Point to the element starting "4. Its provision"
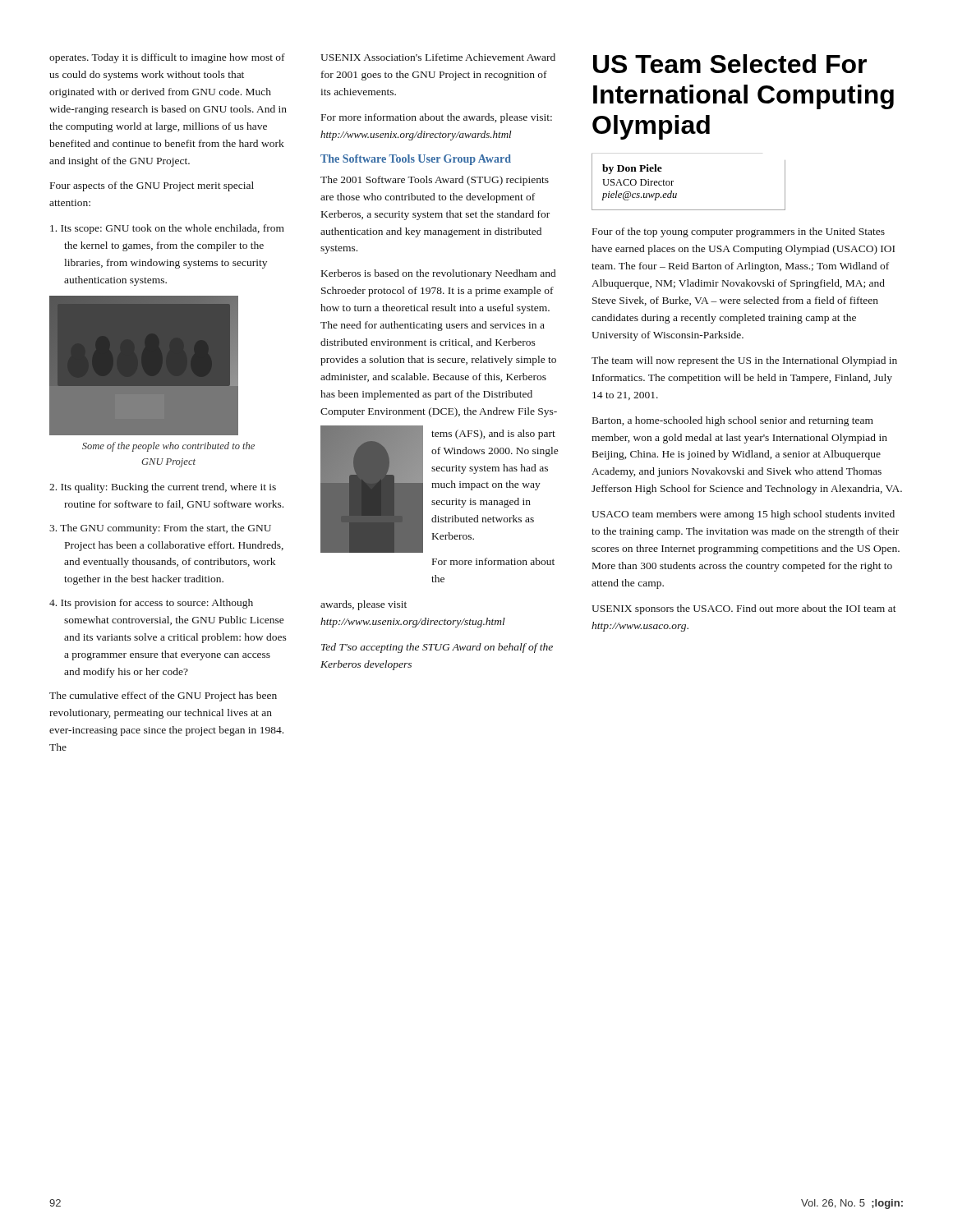 click(x=168, y=638)
